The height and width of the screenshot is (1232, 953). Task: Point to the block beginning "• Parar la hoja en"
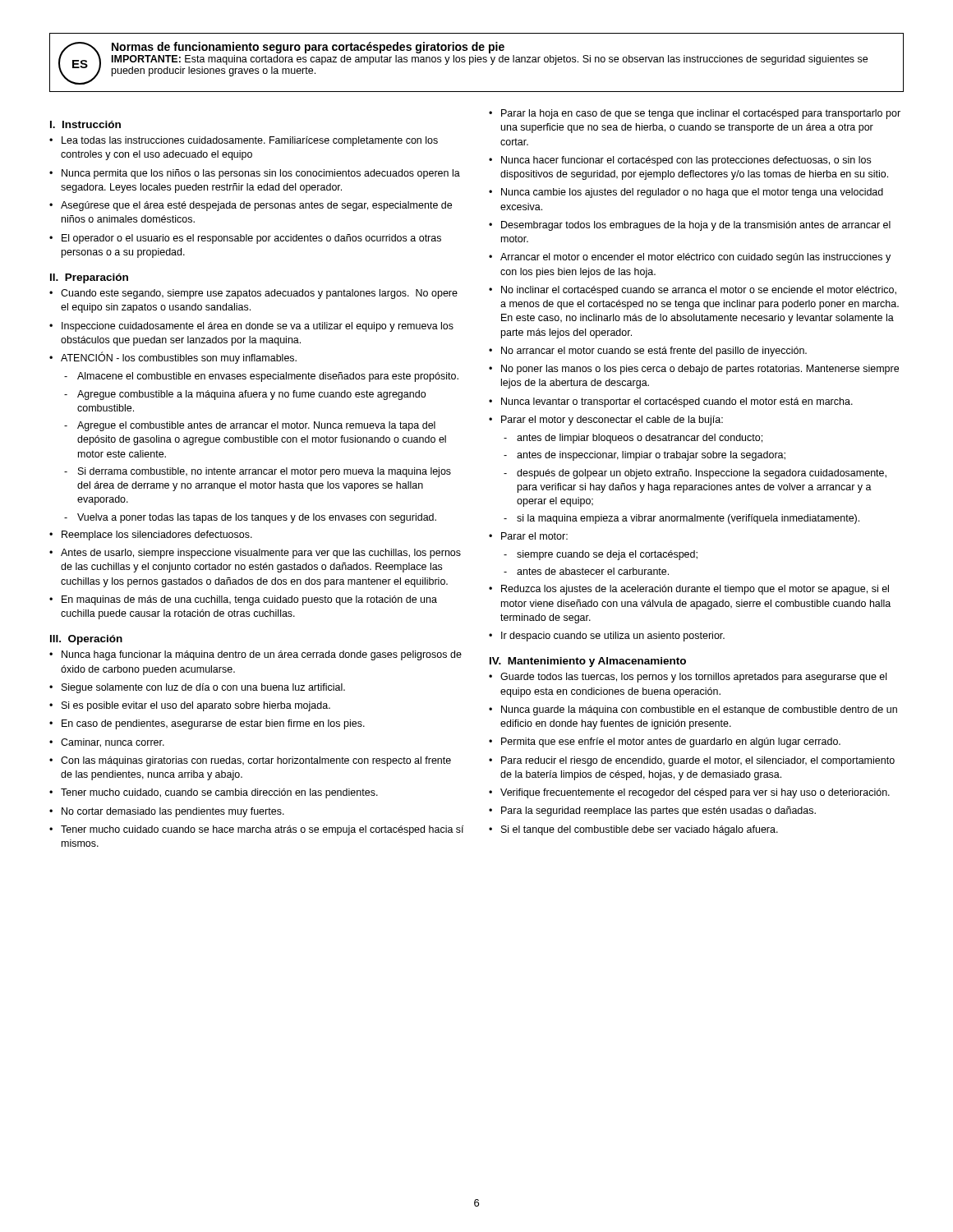point(696,128)
